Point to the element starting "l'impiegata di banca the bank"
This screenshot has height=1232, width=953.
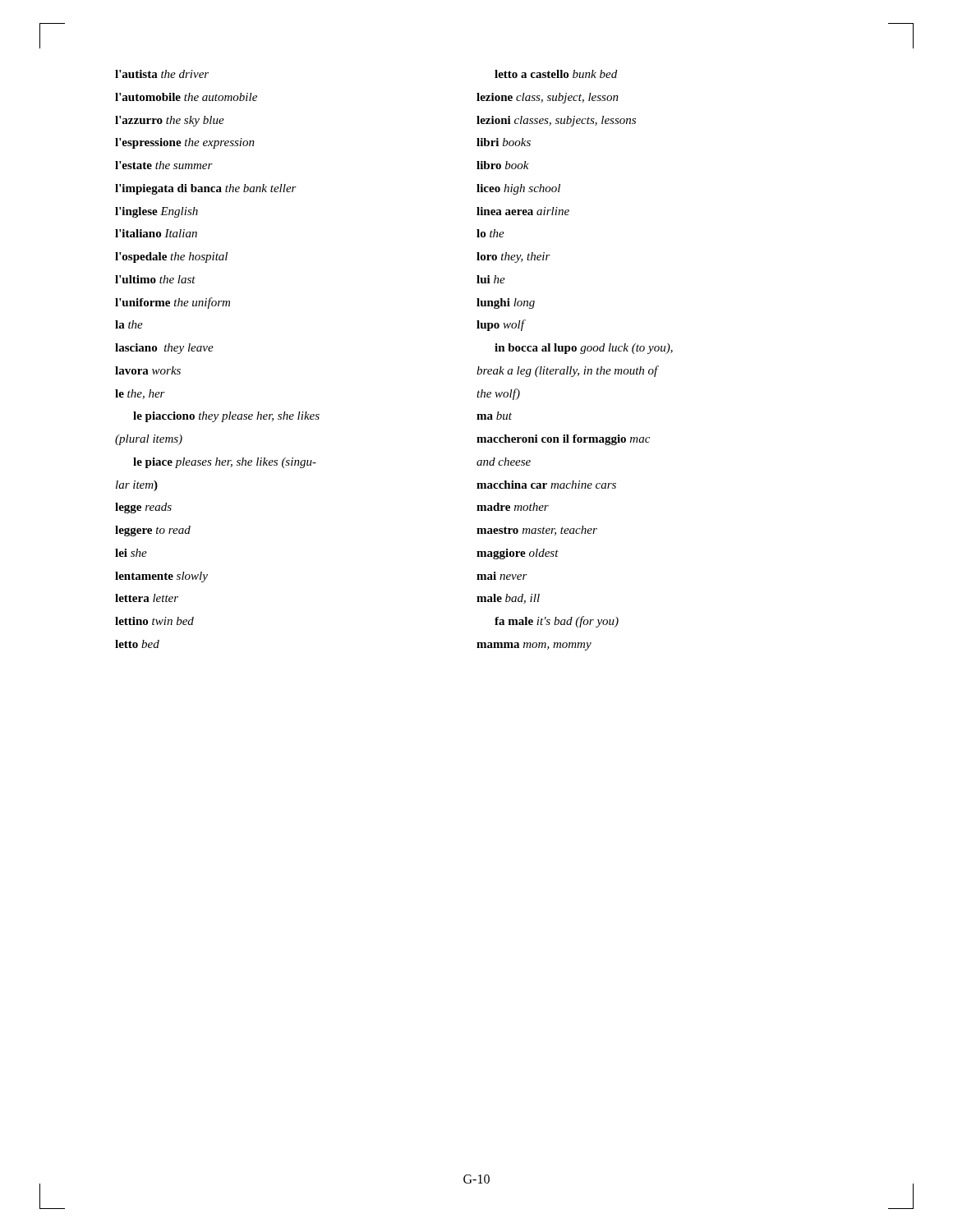coord(206,188)
